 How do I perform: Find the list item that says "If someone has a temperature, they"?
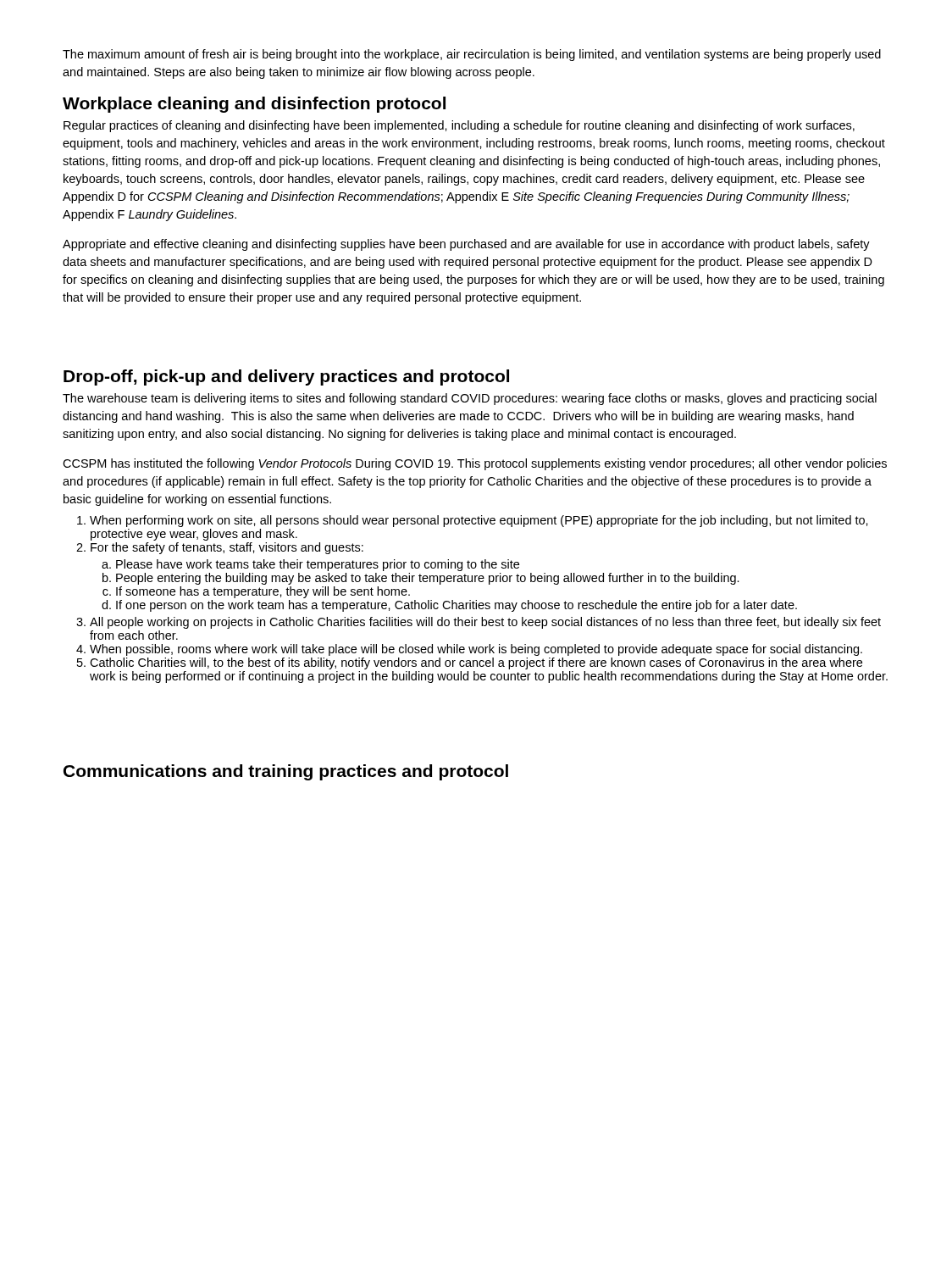click(502, 592)
